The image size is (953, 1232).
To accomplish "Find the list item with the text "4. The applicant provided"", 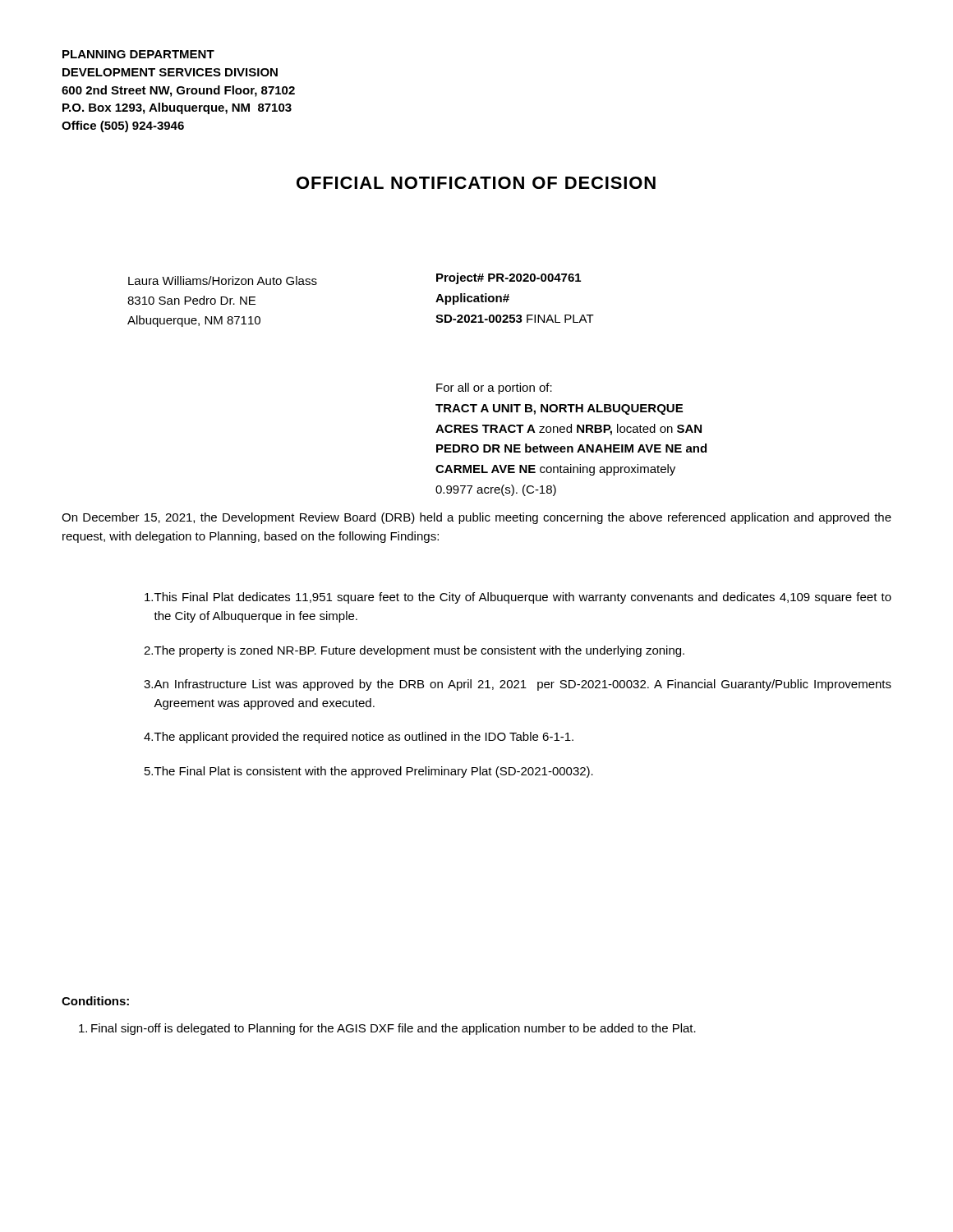I will (x=476, y=737).
